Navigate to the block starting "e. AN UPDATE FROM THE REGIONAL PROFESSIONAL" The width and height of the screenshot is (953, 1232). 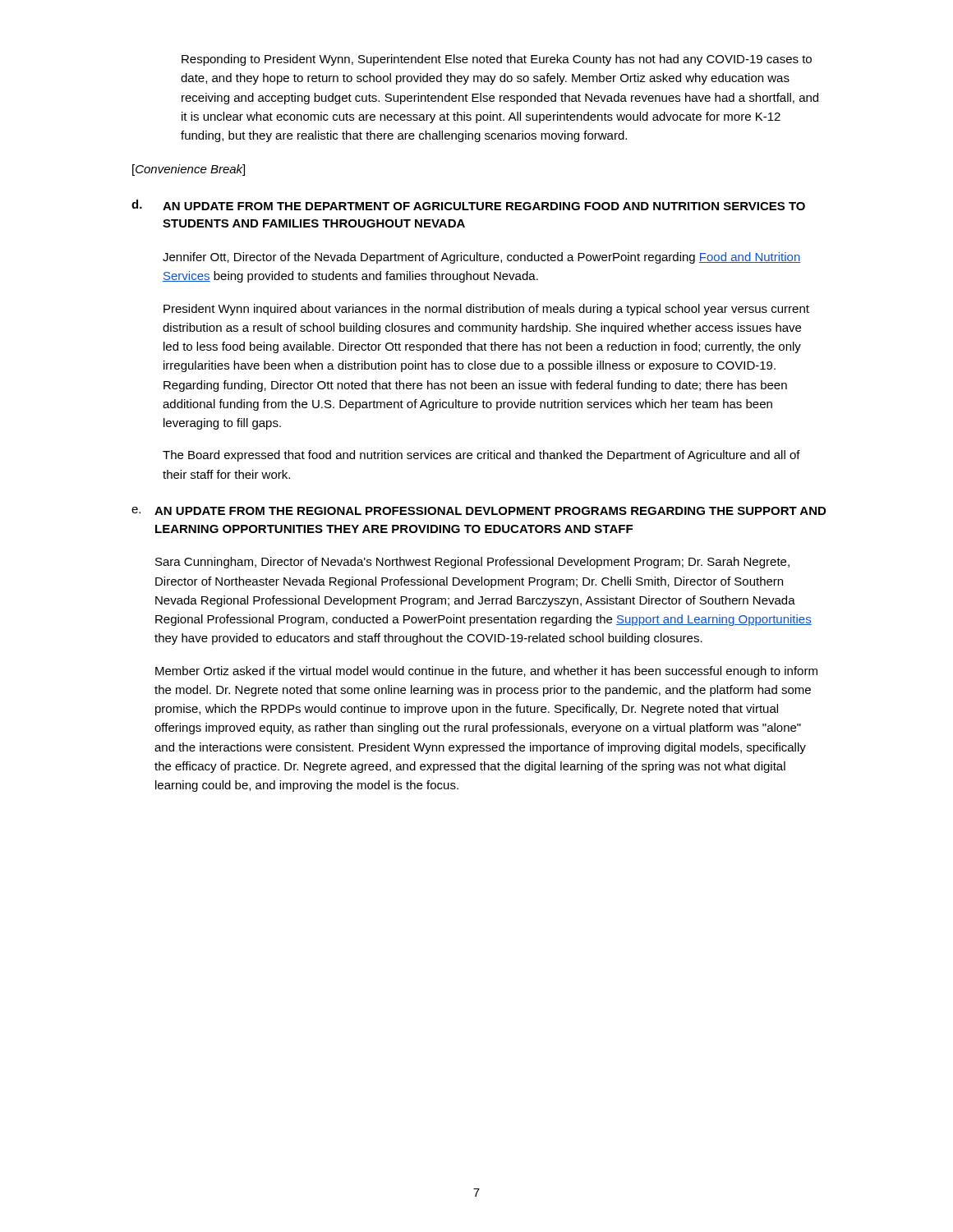click(x=501, y=520)
